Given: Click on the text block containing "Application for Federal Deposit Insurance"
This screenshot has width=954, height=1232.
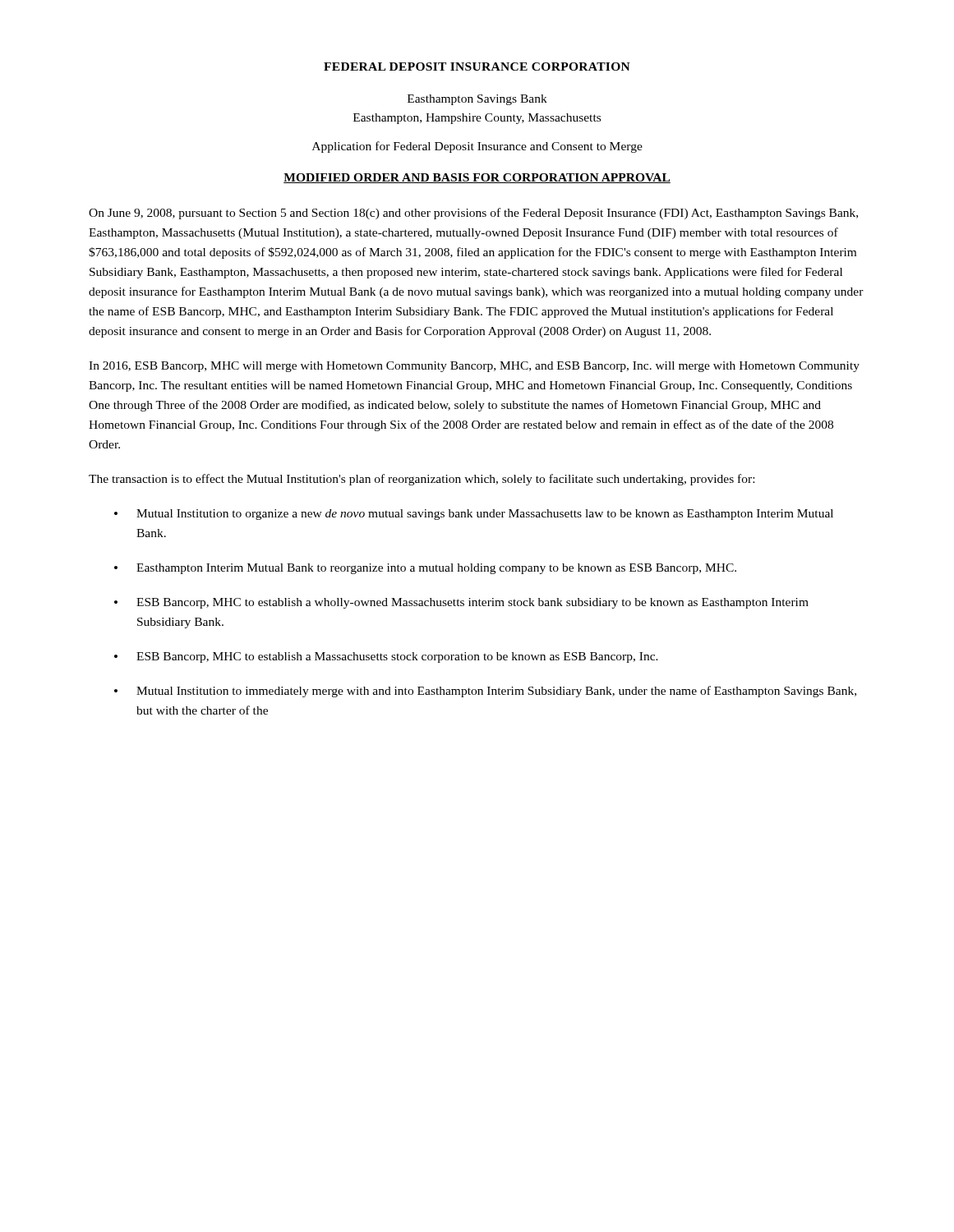Looking at the screenshot, I should click(477, 145).
